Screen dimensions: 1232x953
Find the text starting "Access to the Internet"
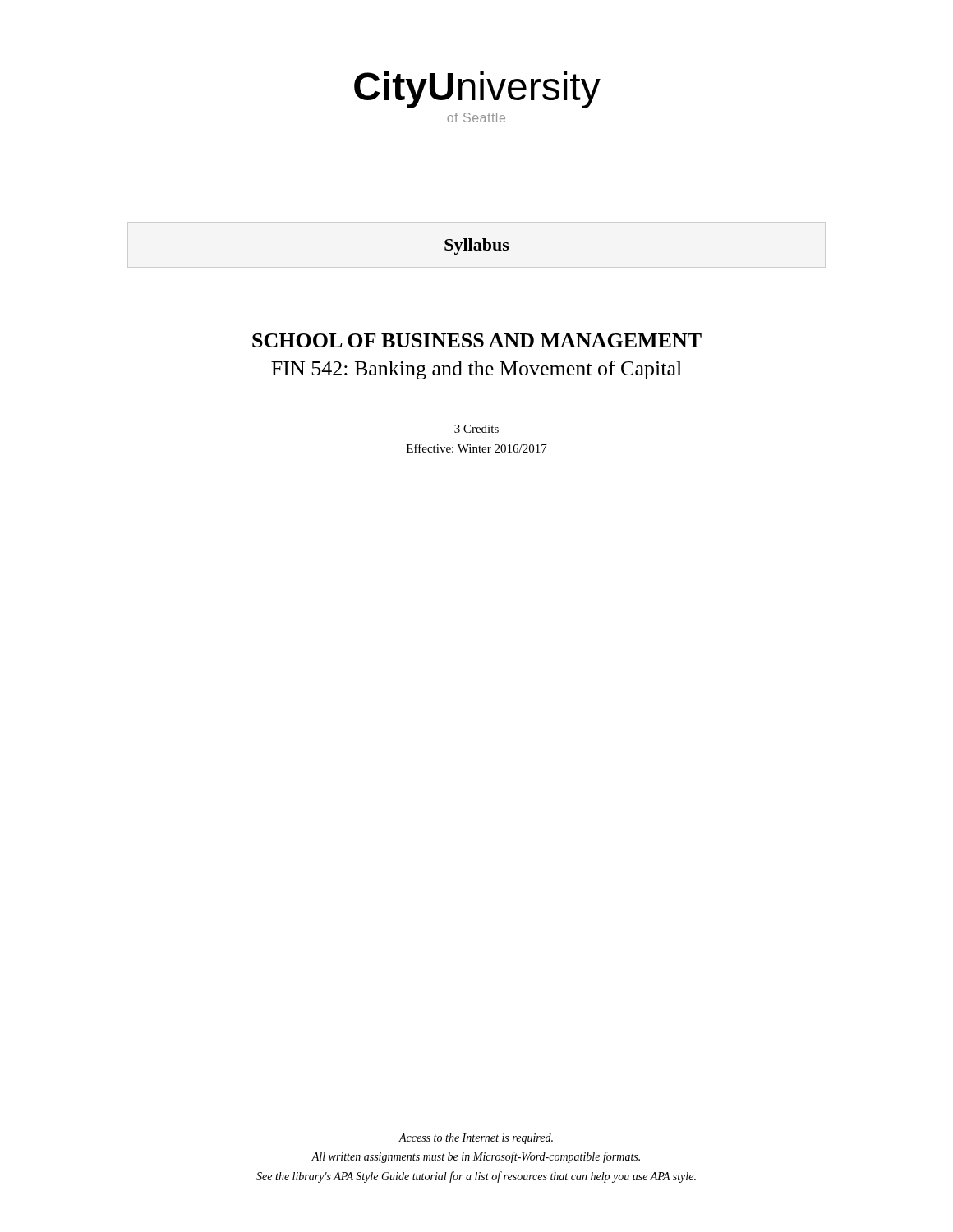coord(476,1157)
